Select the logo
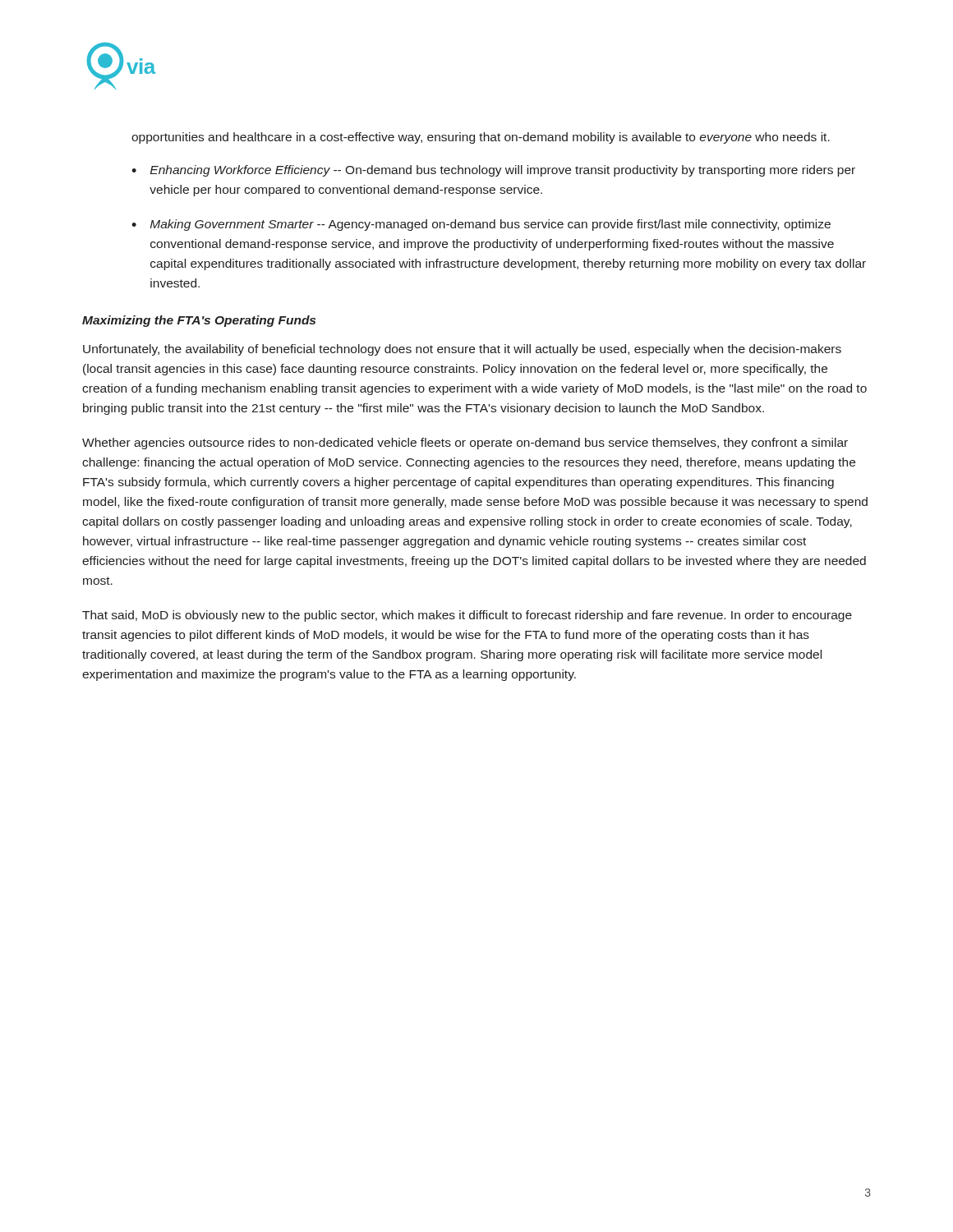953x1232 pixels. (123, 74)
